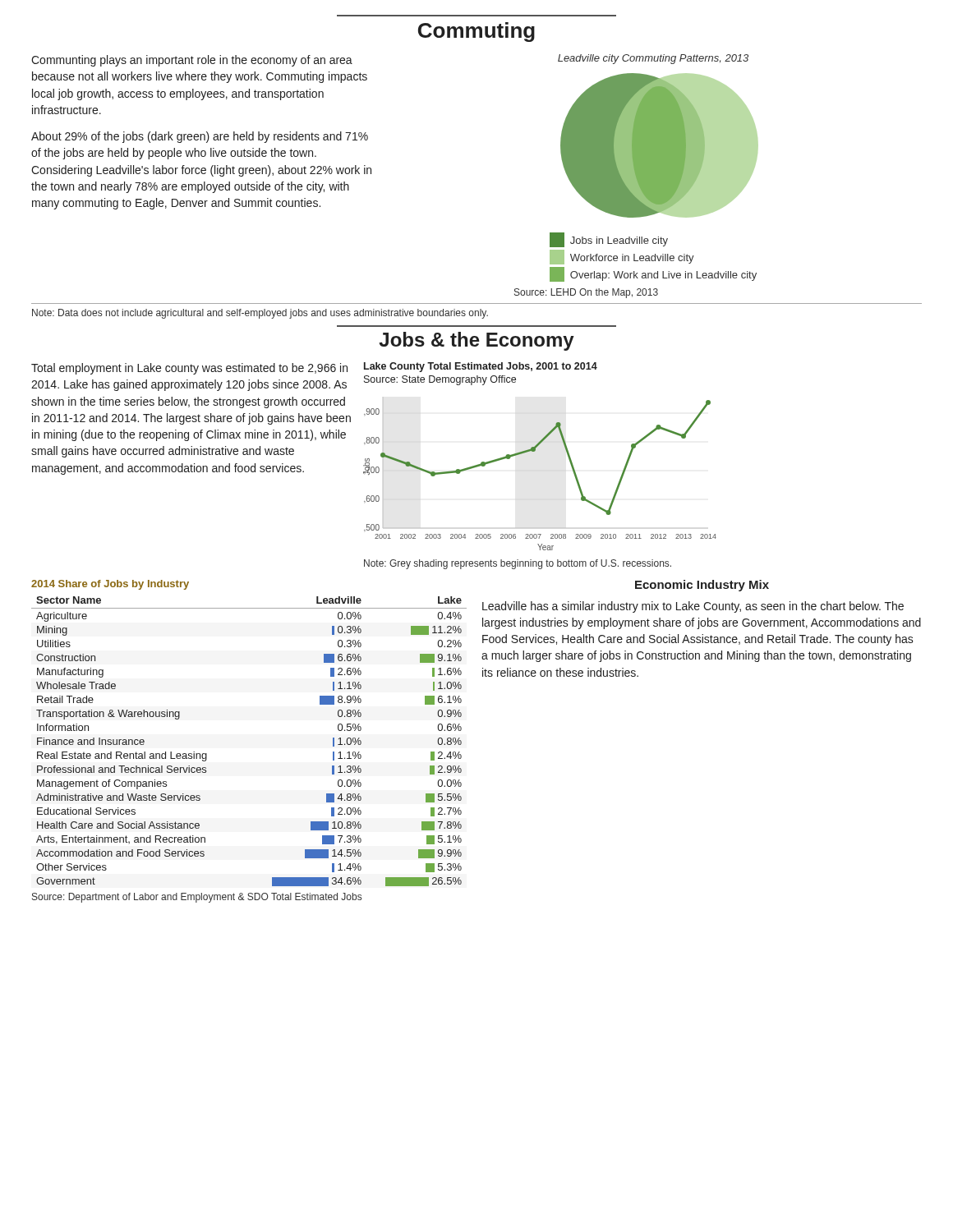Click on the infographic
The height and width of the screenshot is (1232, 953).
pyautogui.click(x=653, y=183)
